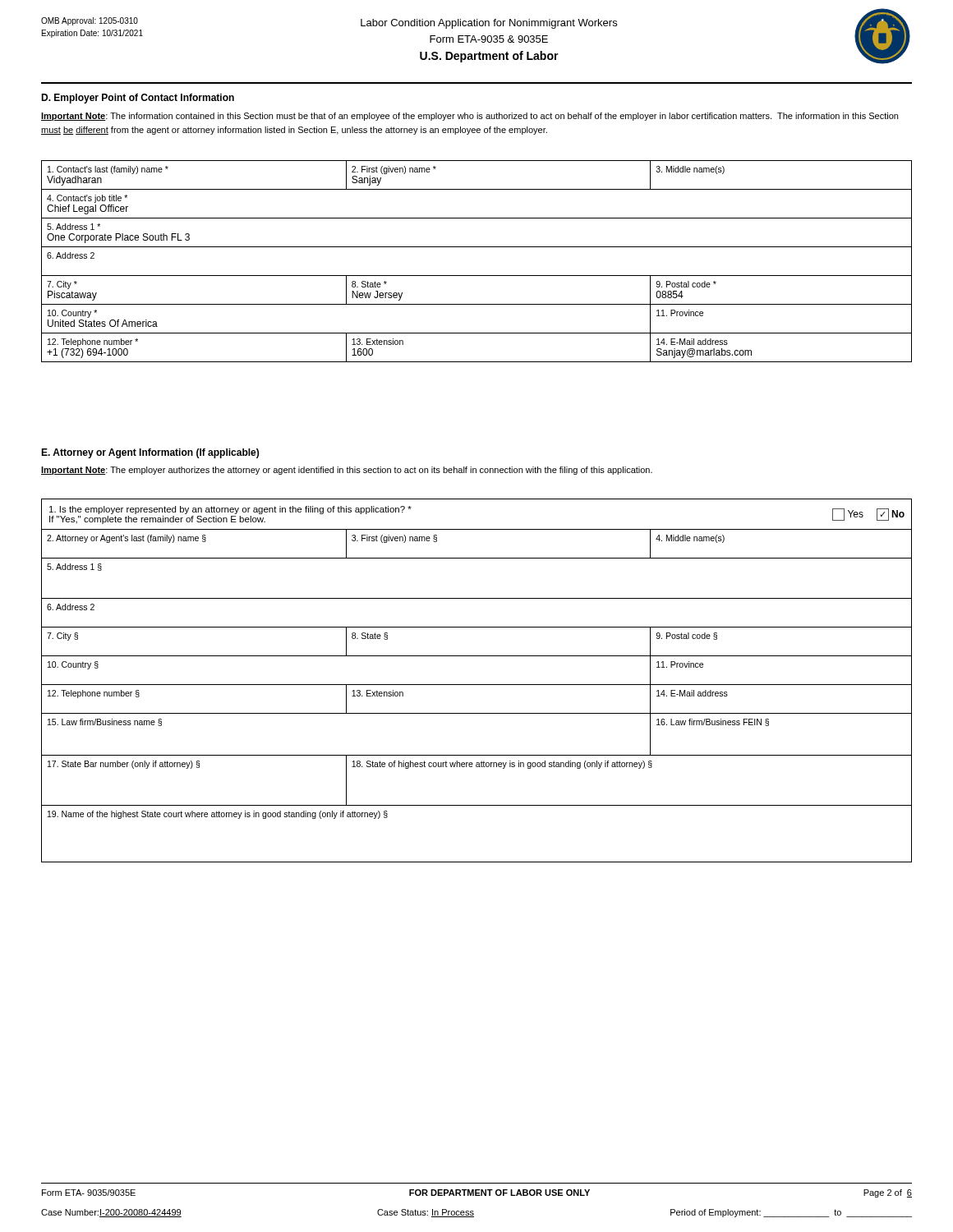Select the section header that reads "D. Employer Point"

pos(138,98)
